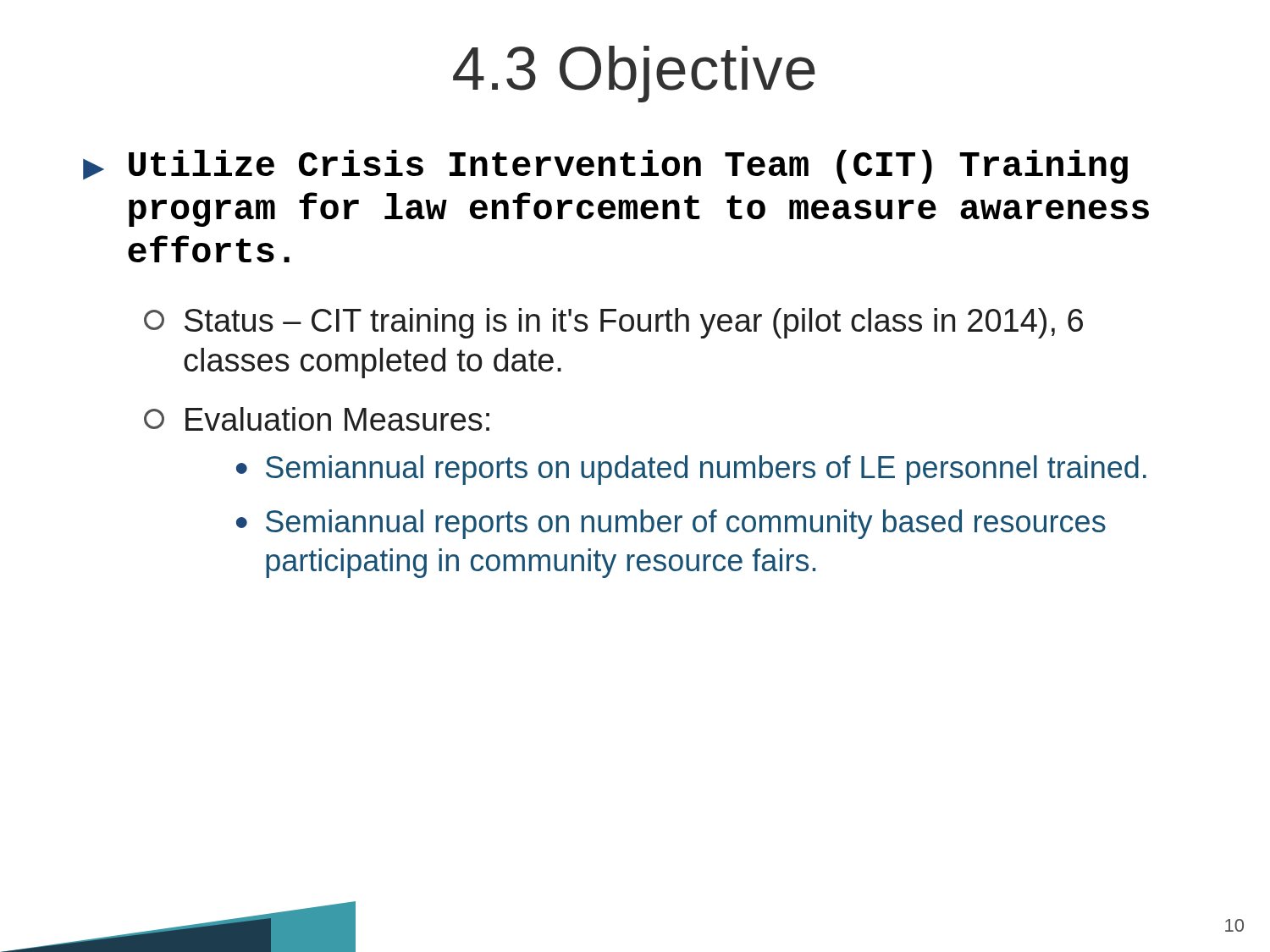Select the element starting "● Semiannual reports on updated numbers of"

pos(691,468)
